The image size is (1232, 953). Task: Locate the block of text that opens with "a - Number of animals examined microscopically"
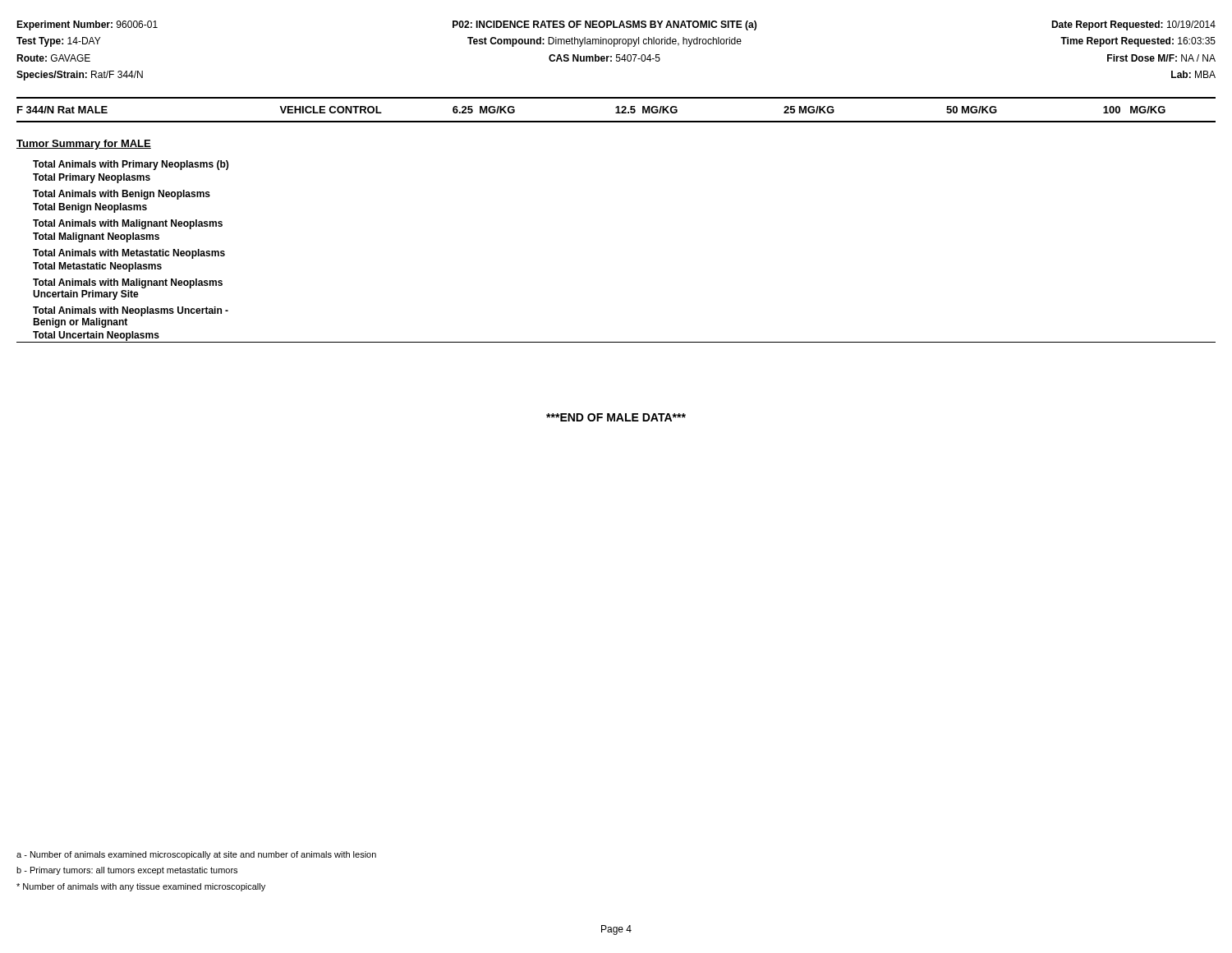(x=196, y=870)
